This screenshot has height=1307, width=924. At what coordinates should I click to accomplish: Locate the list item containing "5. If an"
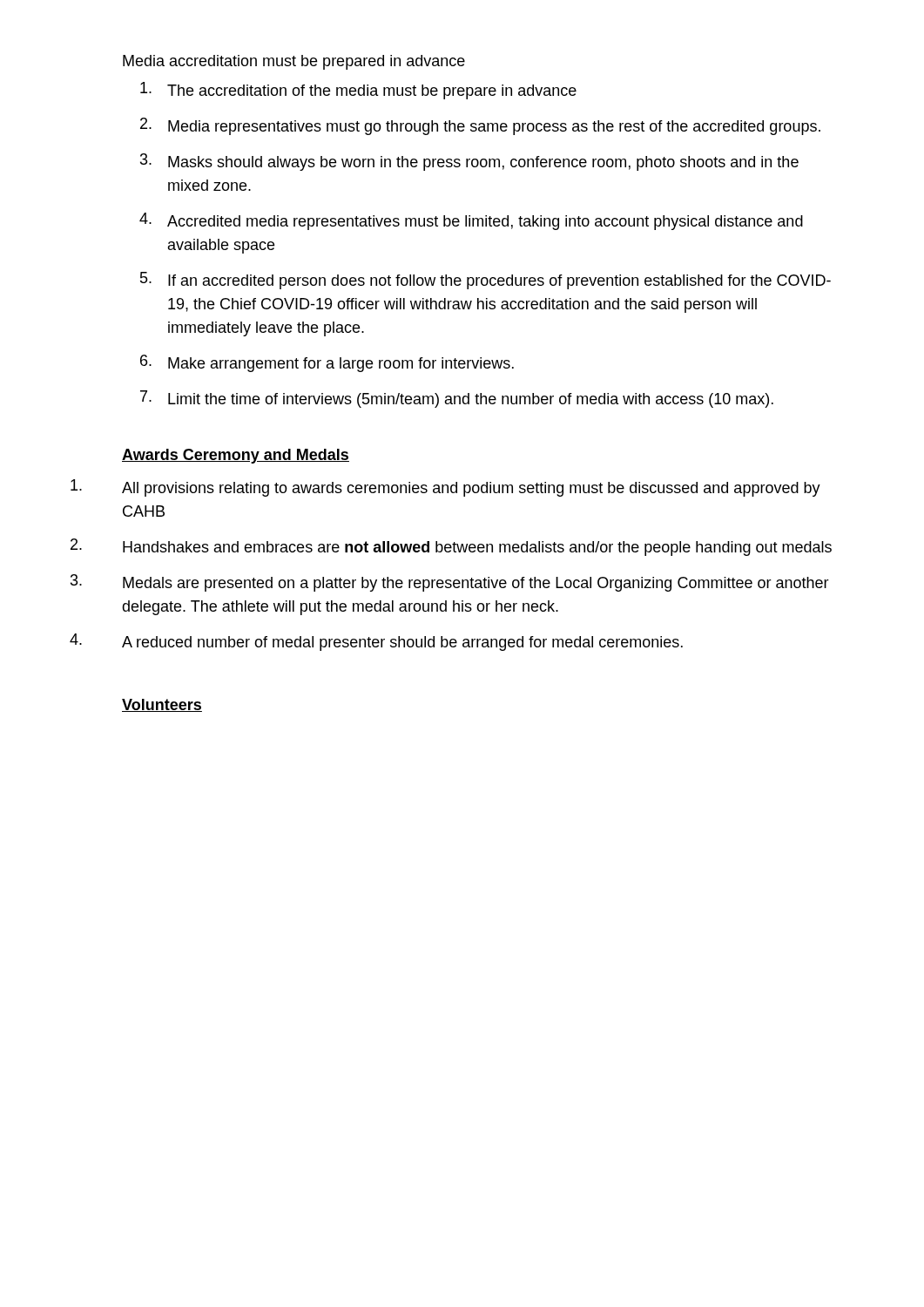click(x=488, y=305)
